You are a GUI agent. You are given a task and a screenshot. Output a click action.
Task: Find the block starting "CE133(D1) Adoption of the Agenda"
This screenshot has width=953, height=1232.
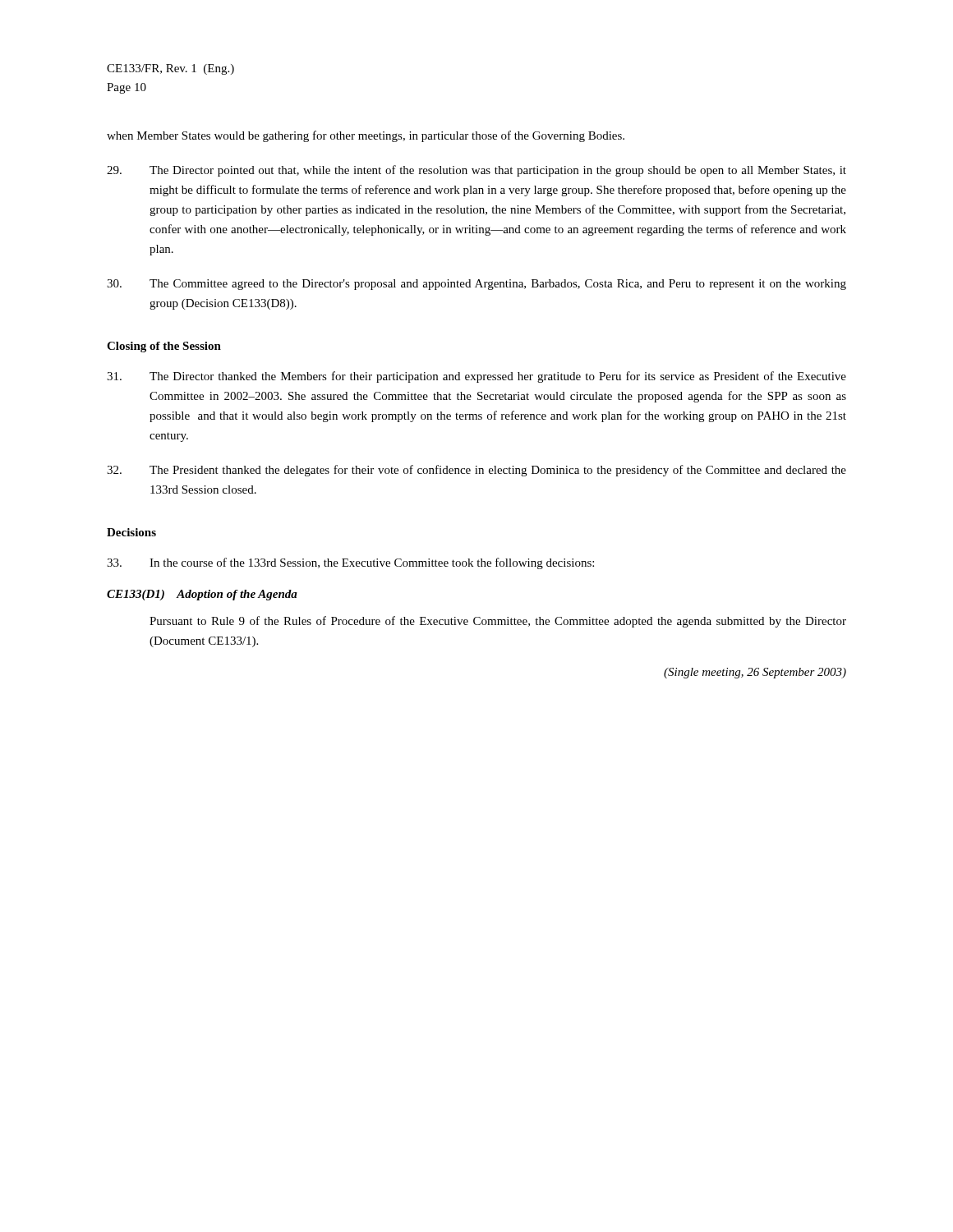[x=202, y=594]
